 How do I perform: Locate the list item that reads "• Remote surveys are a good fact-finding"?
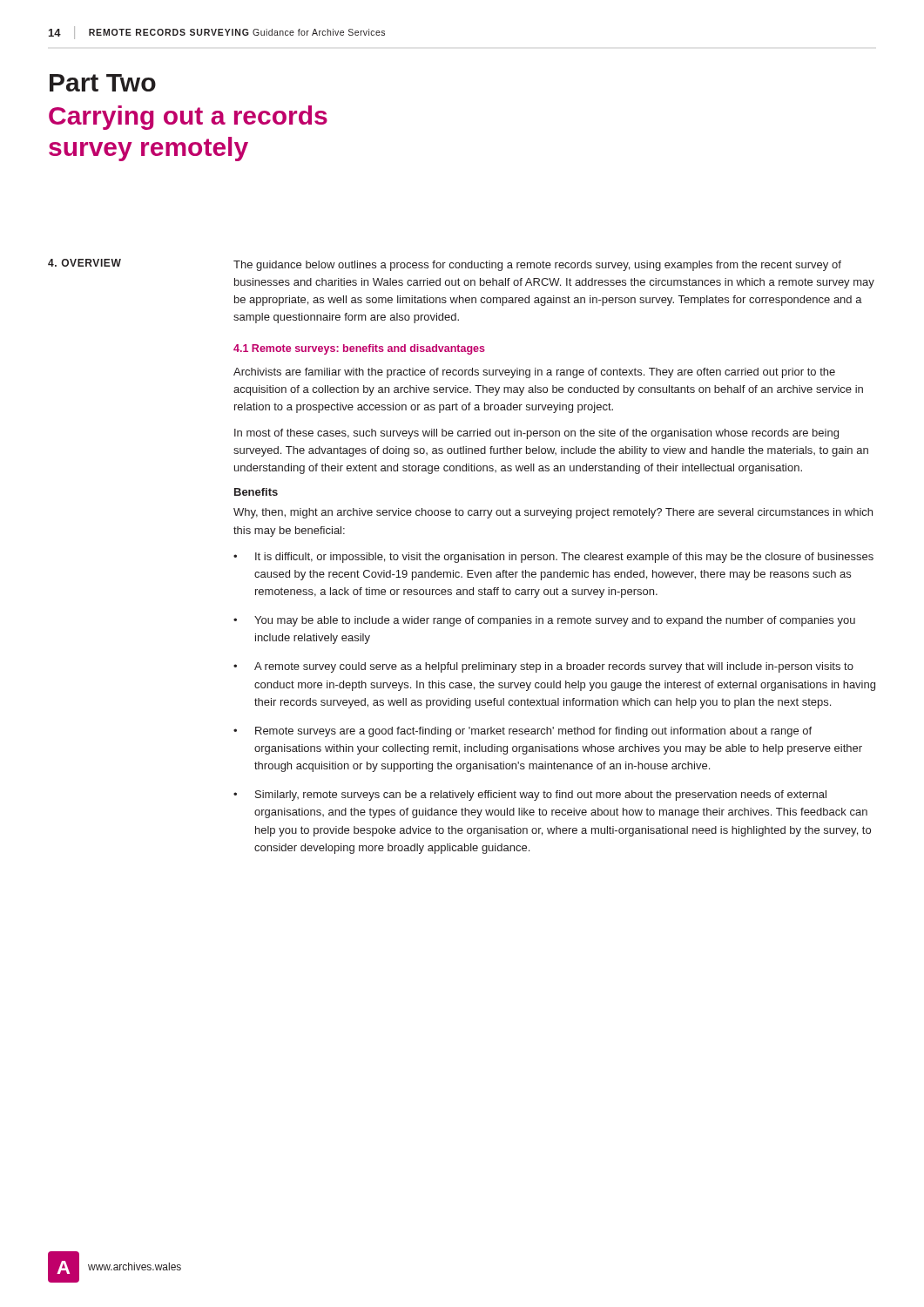[555, 748]
